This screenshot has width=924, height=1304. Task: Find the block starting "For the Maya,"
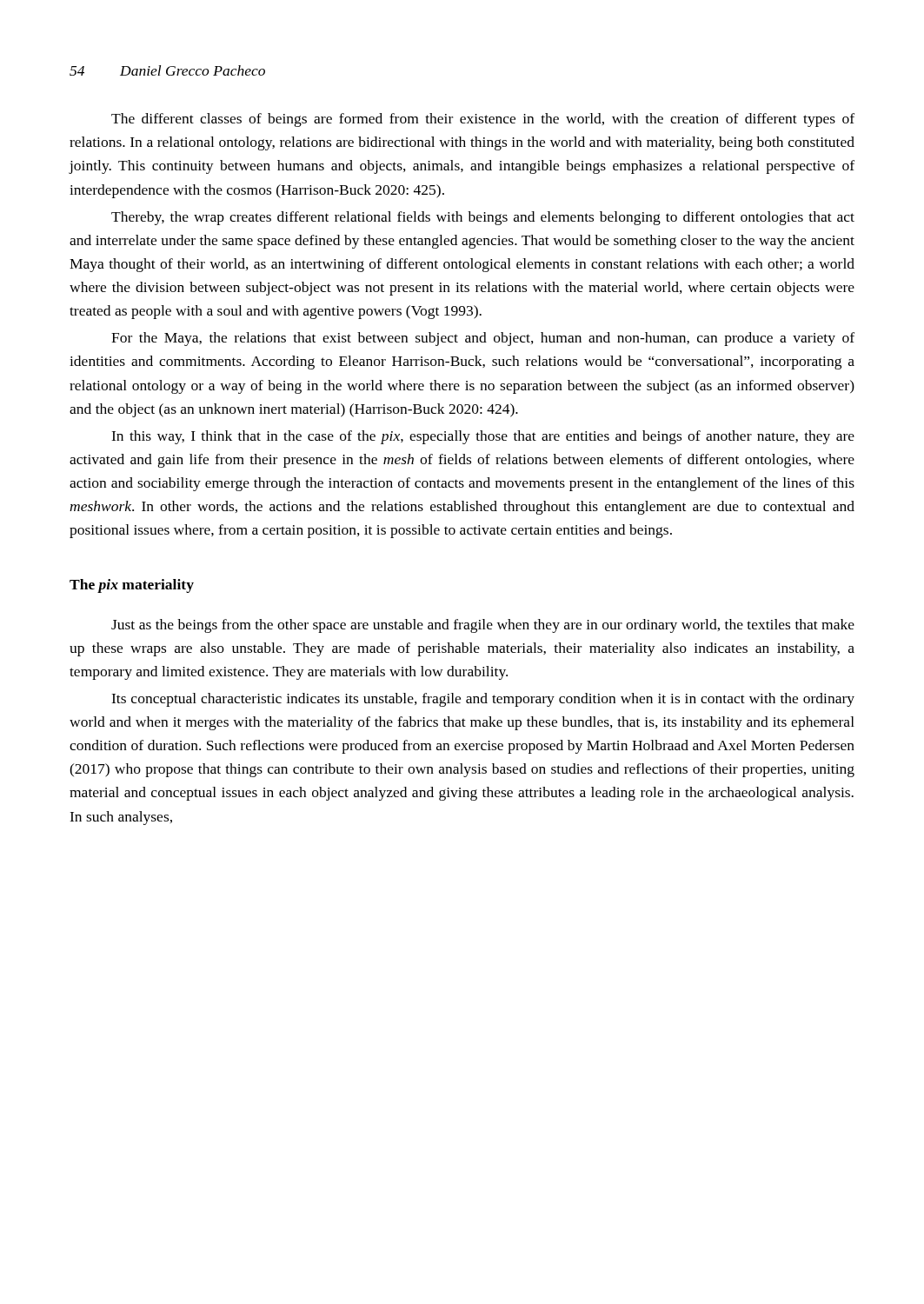[462, 373]
